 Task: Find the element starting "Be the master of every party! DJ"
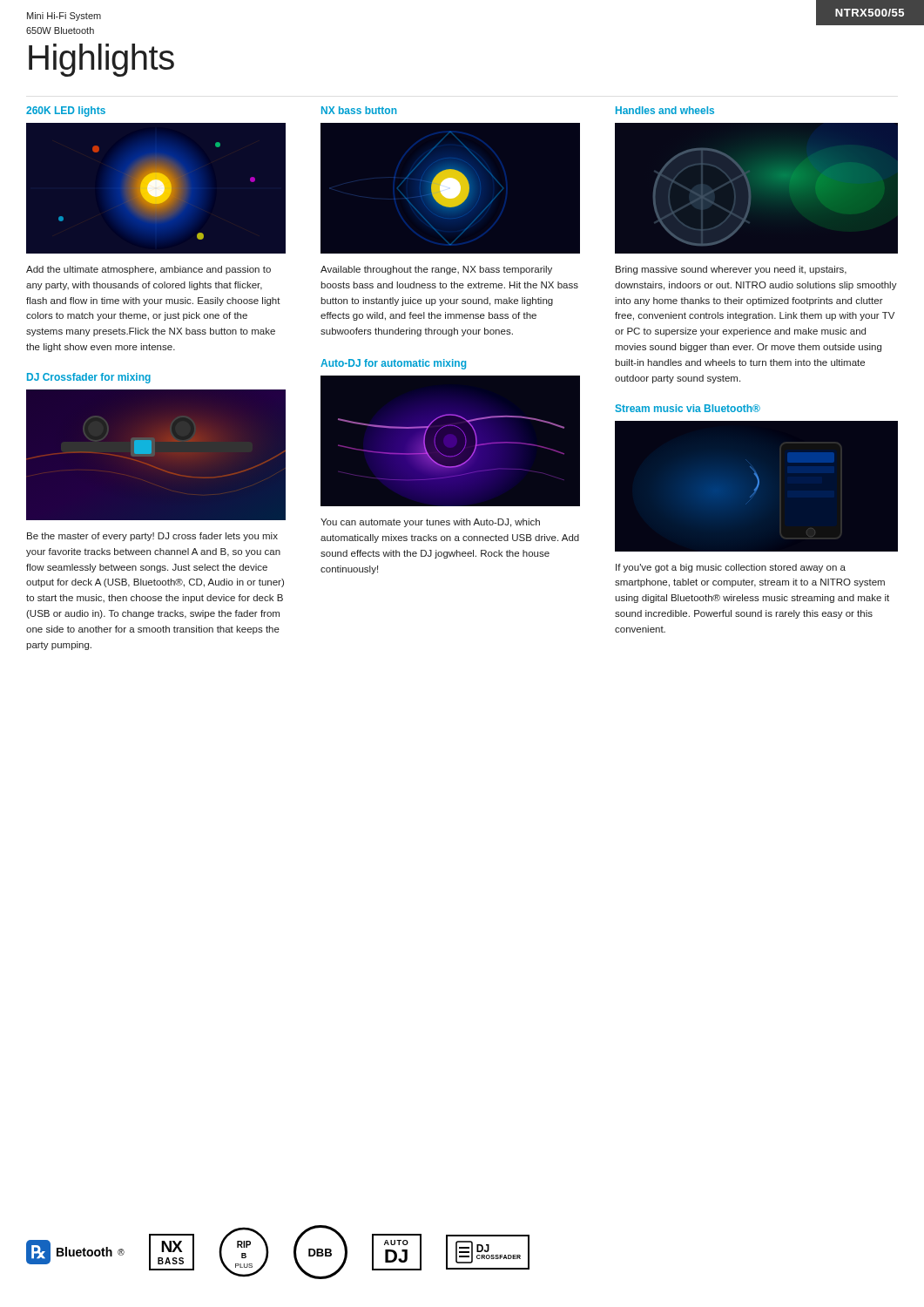pos(155,590)
